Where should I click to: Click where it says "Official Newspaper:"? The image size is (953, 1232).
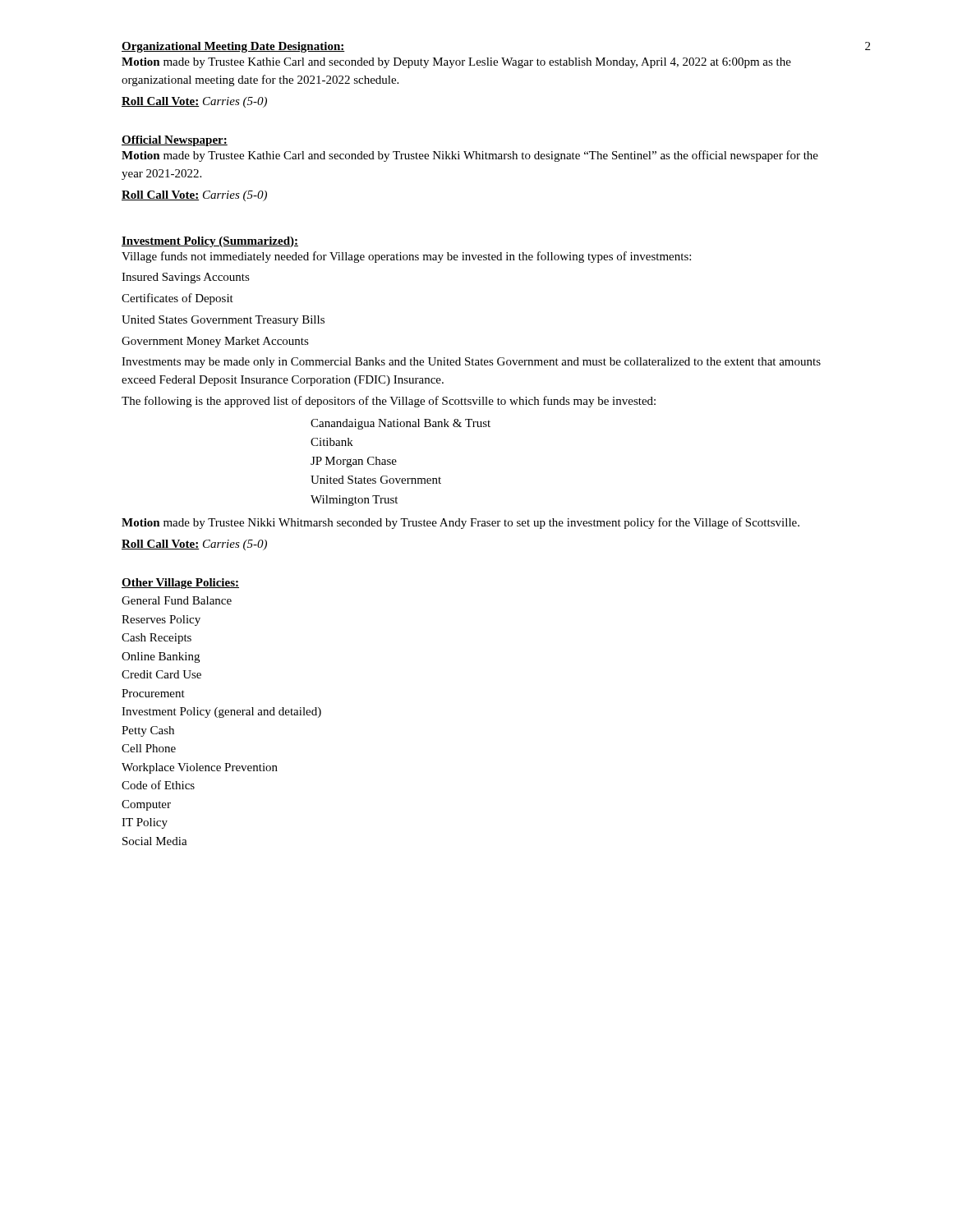[174, 140]
